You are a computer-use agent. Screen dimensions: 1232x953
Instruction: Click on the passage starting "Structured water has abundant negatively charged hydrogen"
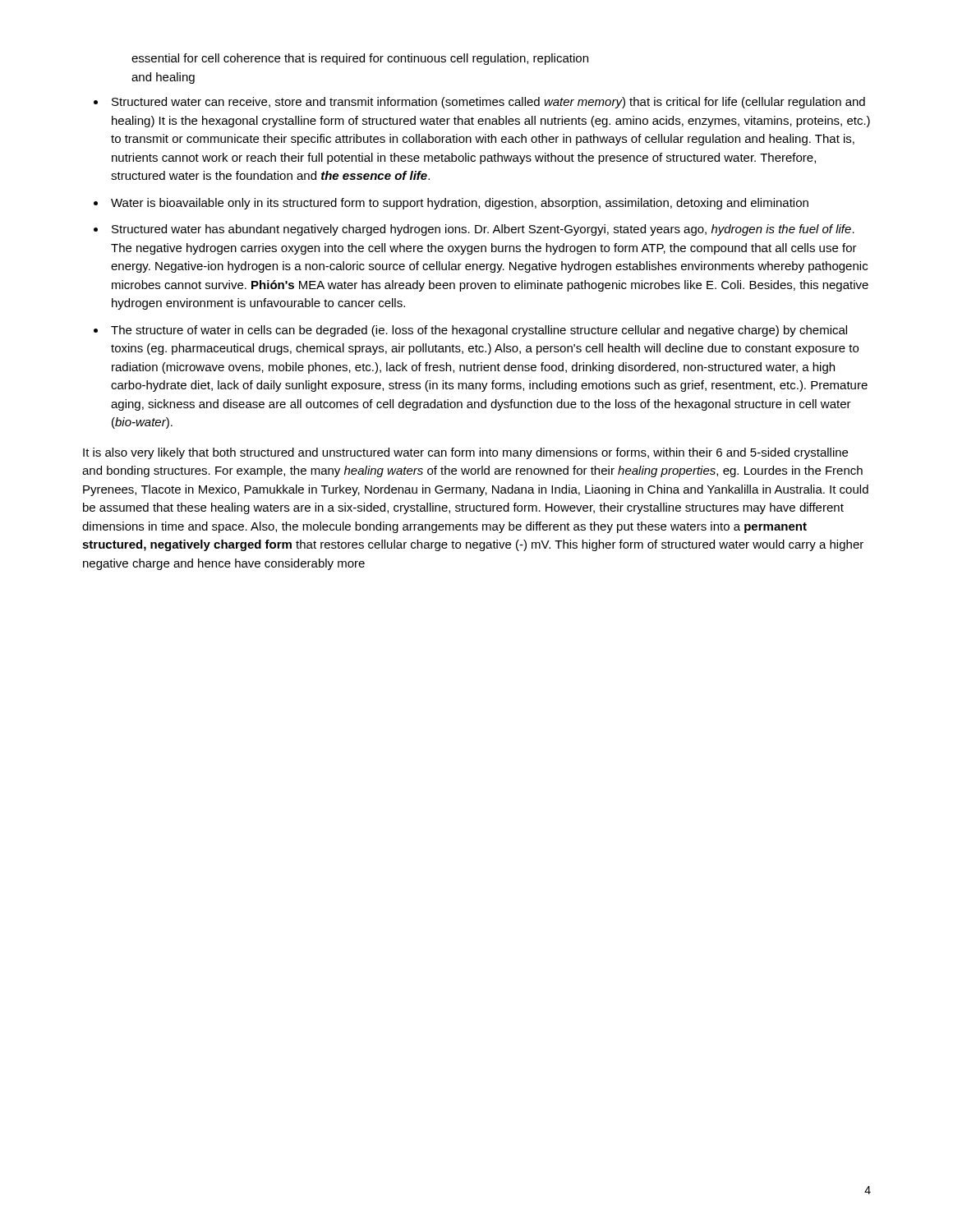click(490, 266)
